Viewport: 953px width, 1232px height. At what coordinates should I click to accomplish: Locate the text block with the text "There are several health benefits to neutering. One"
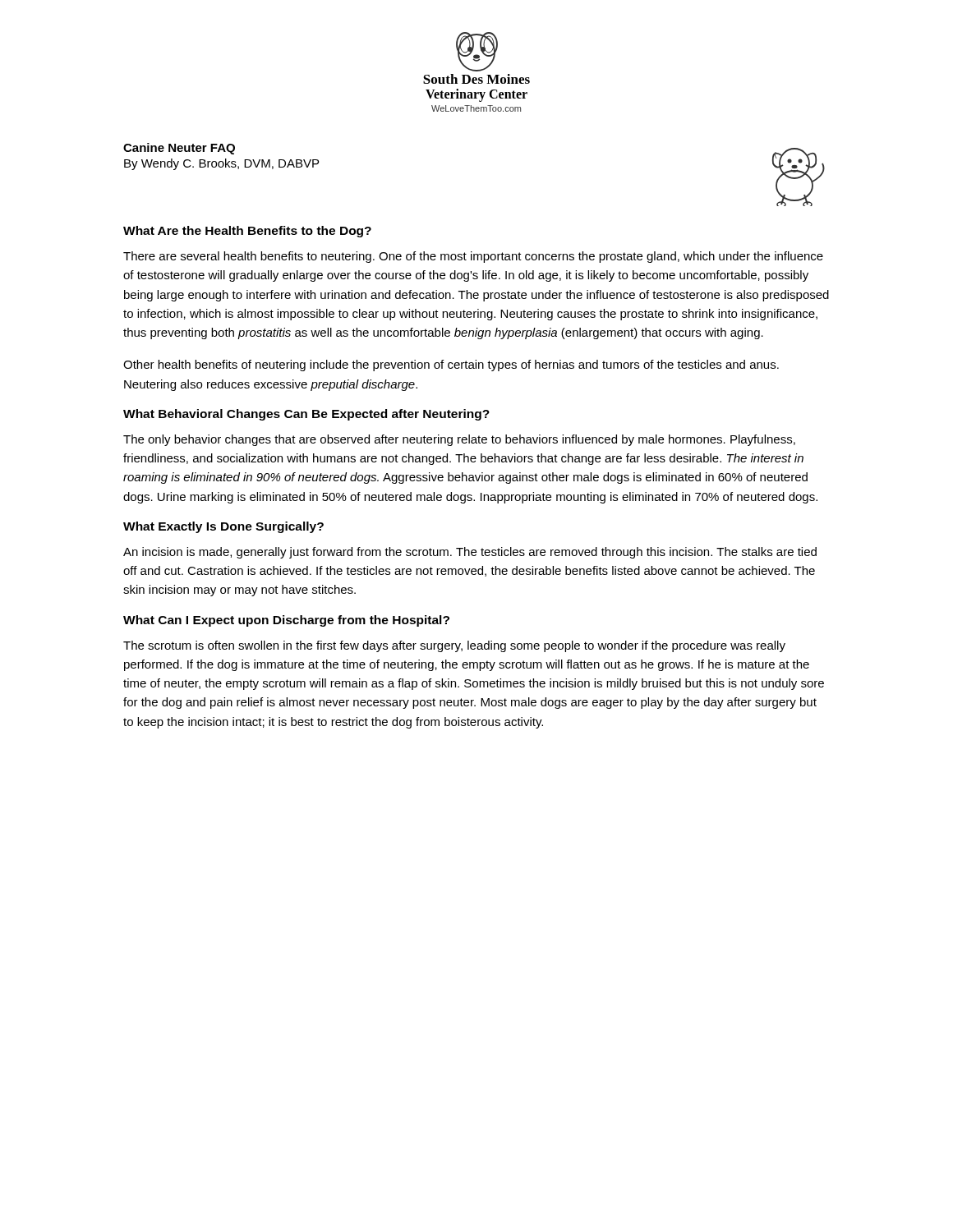coord(476,294)
